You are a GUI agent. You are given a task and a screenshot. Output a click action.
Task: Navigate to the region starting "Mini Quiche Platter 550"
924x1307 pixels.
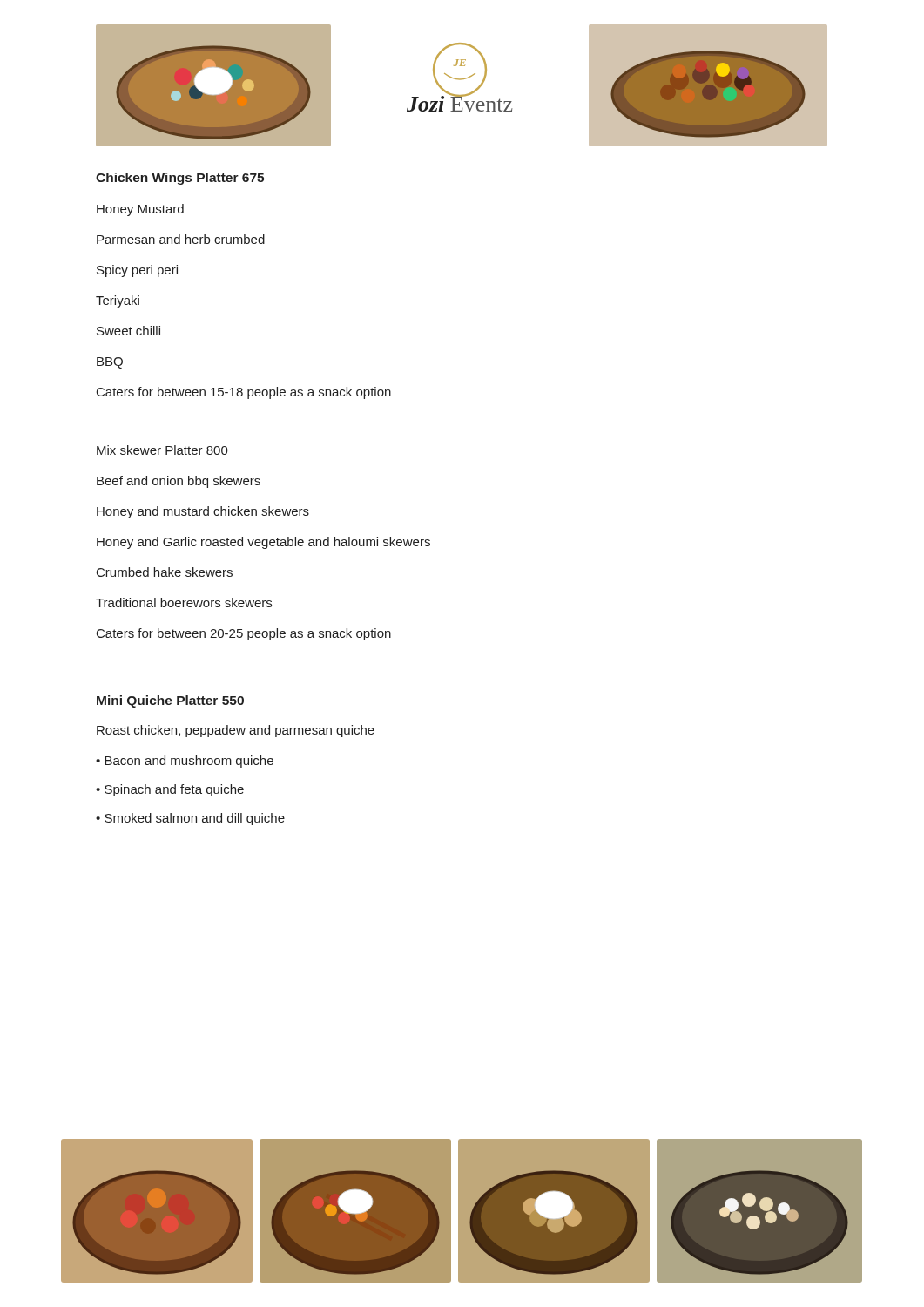click(170, 700)
